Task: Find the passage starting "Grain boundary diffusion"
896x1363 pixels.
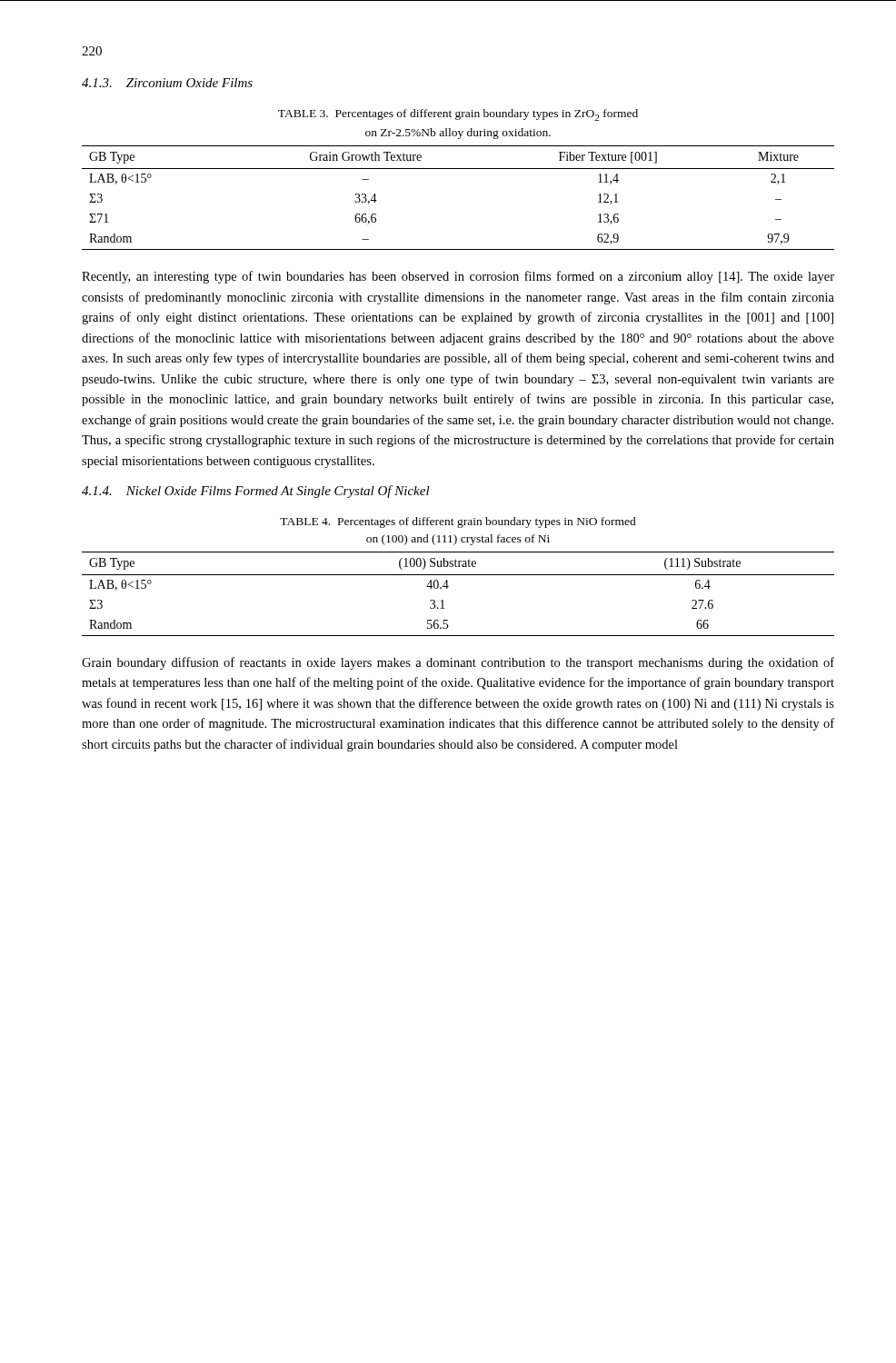Action: tap(458, 703)
